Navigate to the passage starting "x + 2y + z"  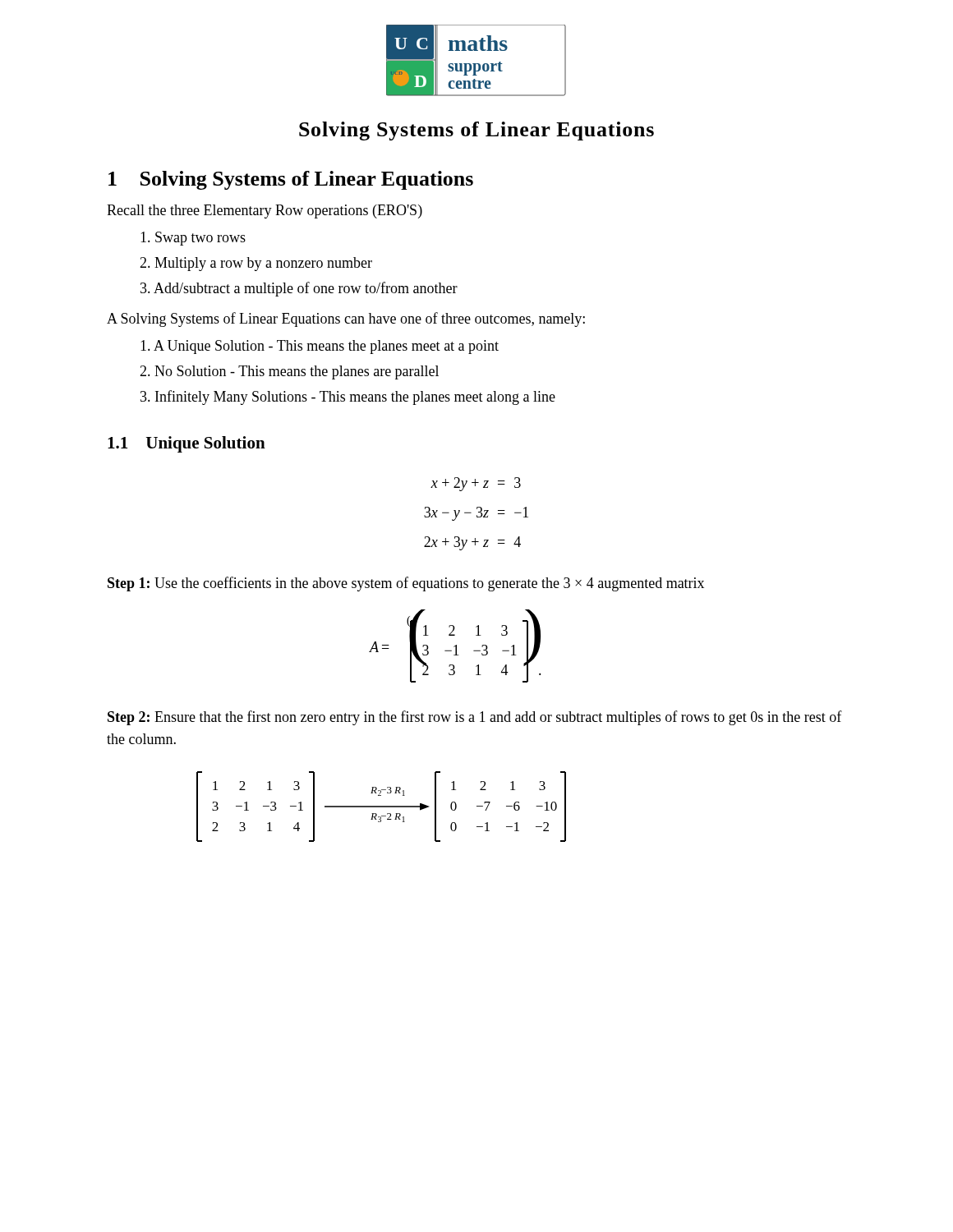(x=476, y=513)
